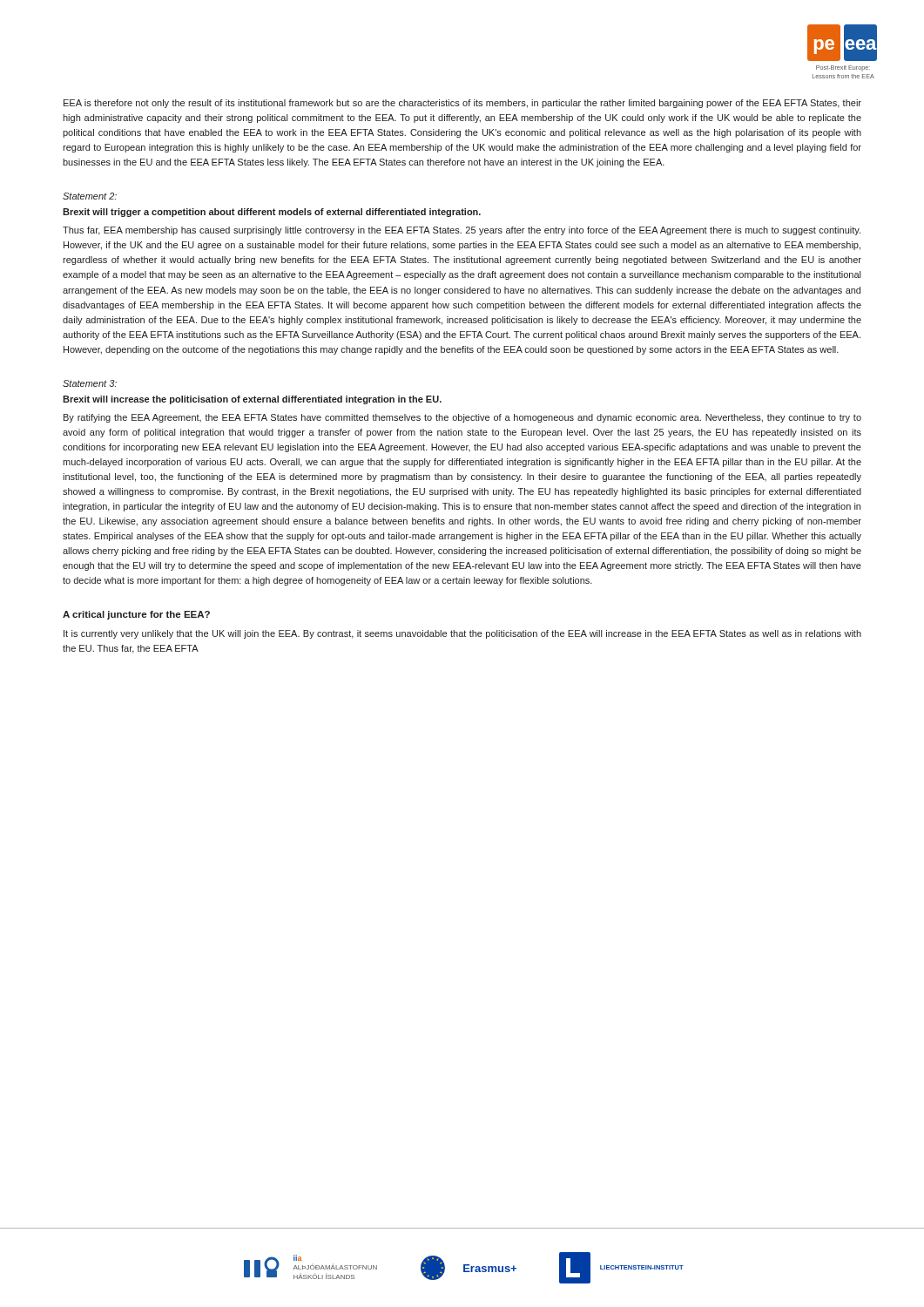The image size is (924, 1307).
Task: Find the section header that says "A critical juncture for"
Action: tap(137, 615)
